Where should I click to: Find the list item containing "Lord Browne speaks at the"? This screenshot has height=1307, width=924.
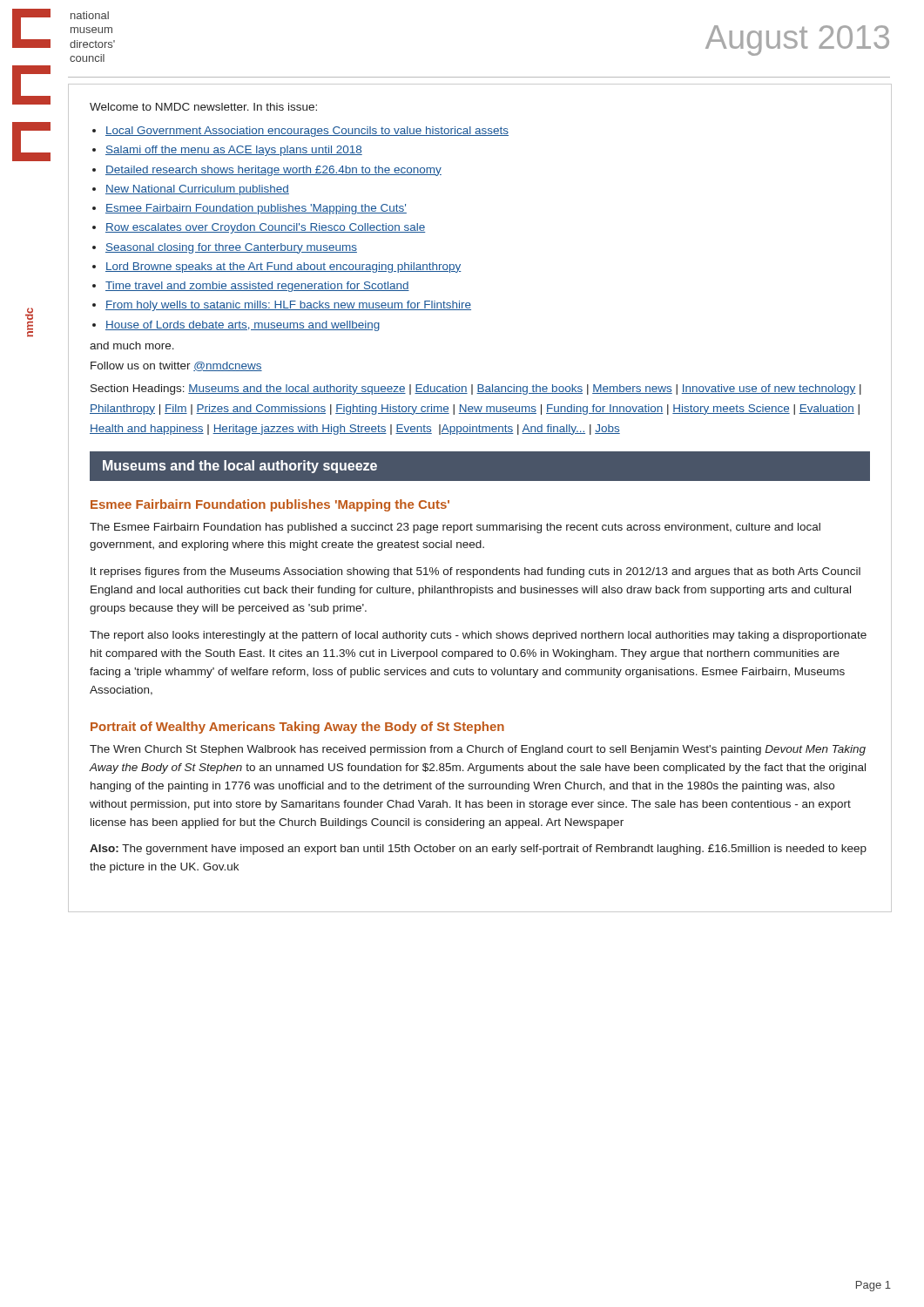coord(283,266)
